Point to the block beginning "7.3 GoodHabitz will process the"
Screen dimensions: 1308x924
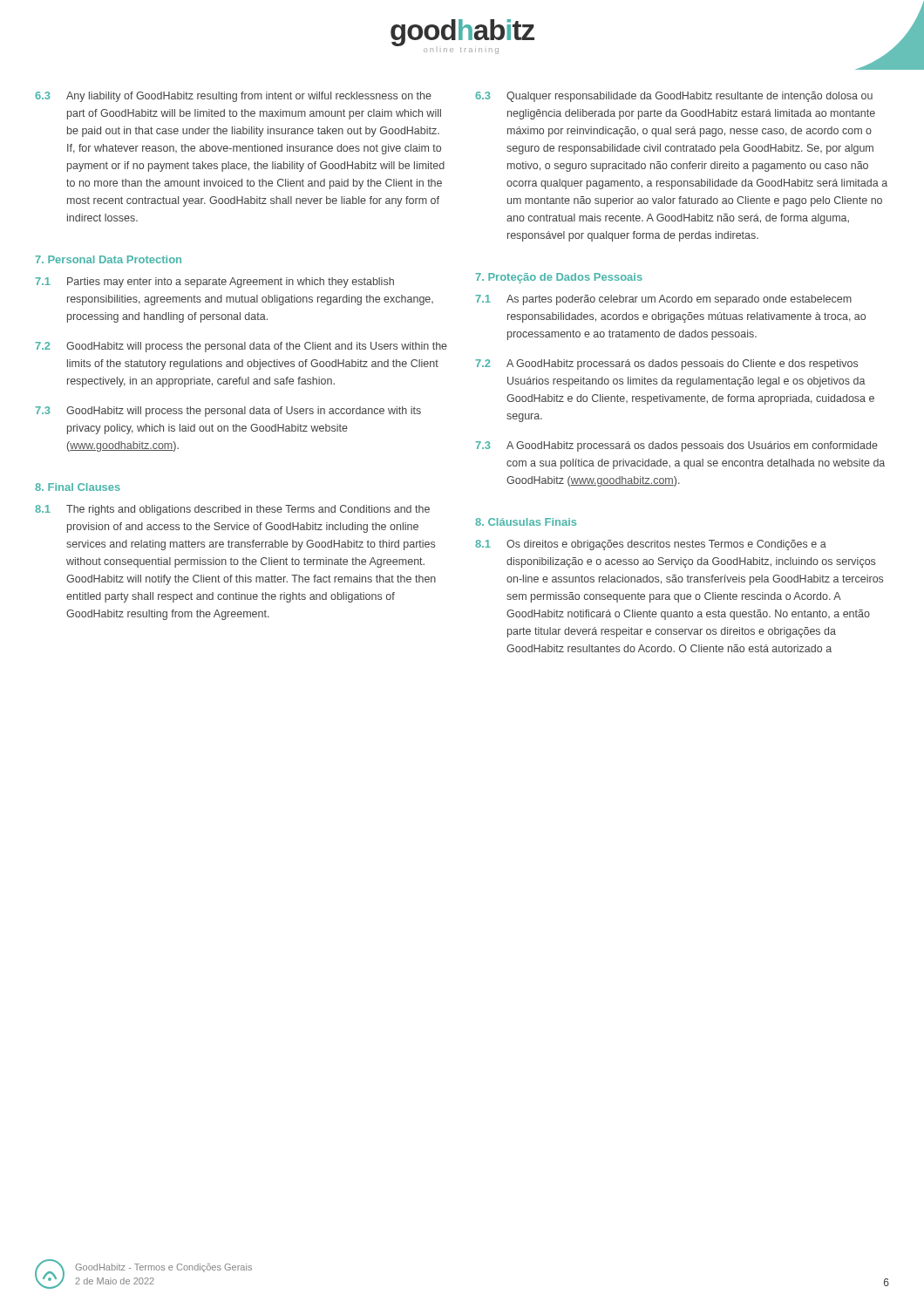(x=242, y=428)
